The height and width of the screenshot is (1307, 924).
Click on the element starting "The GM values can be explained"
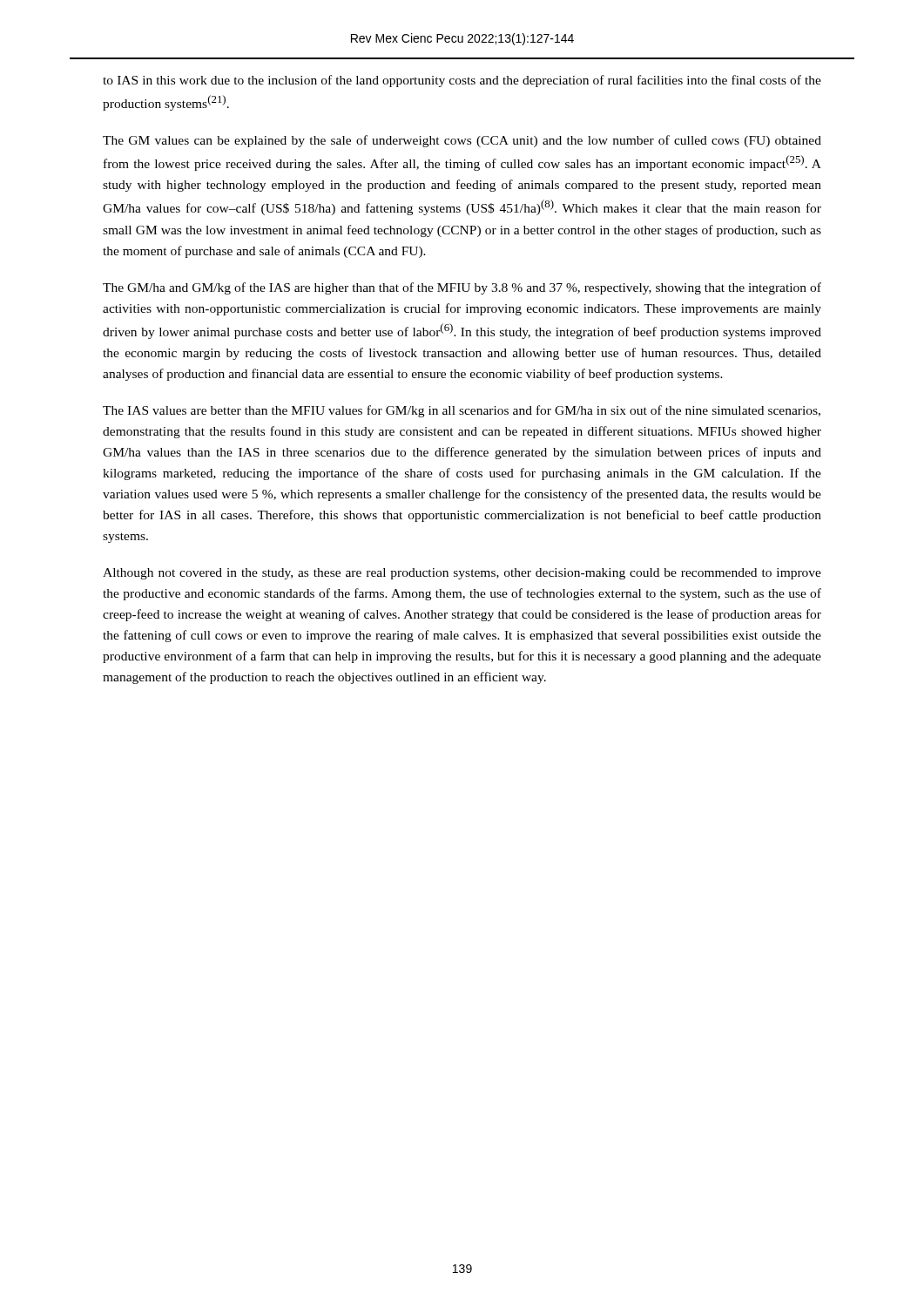(462, 195)
